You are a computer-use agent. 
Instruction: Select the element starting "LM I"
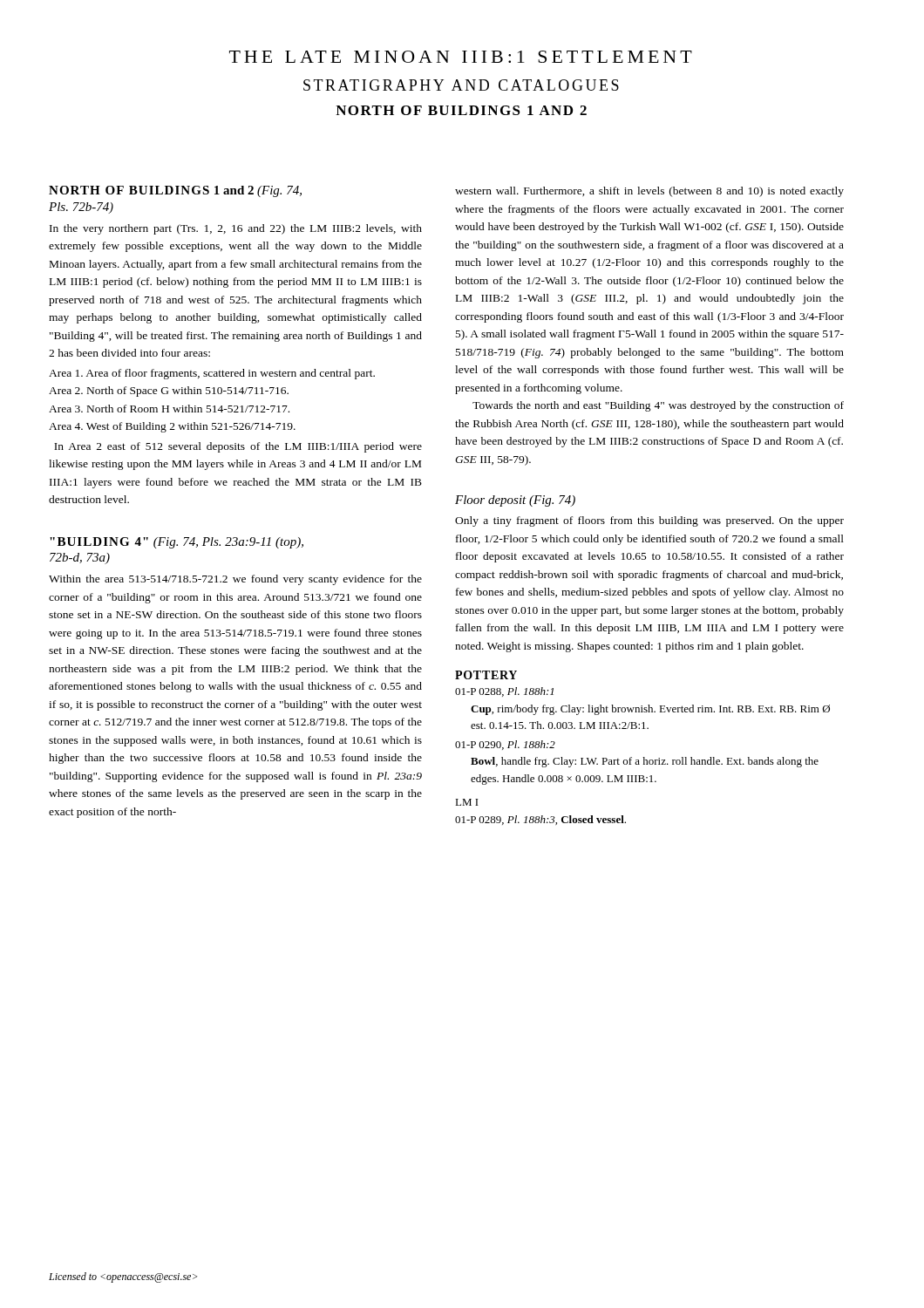point(467,802)
